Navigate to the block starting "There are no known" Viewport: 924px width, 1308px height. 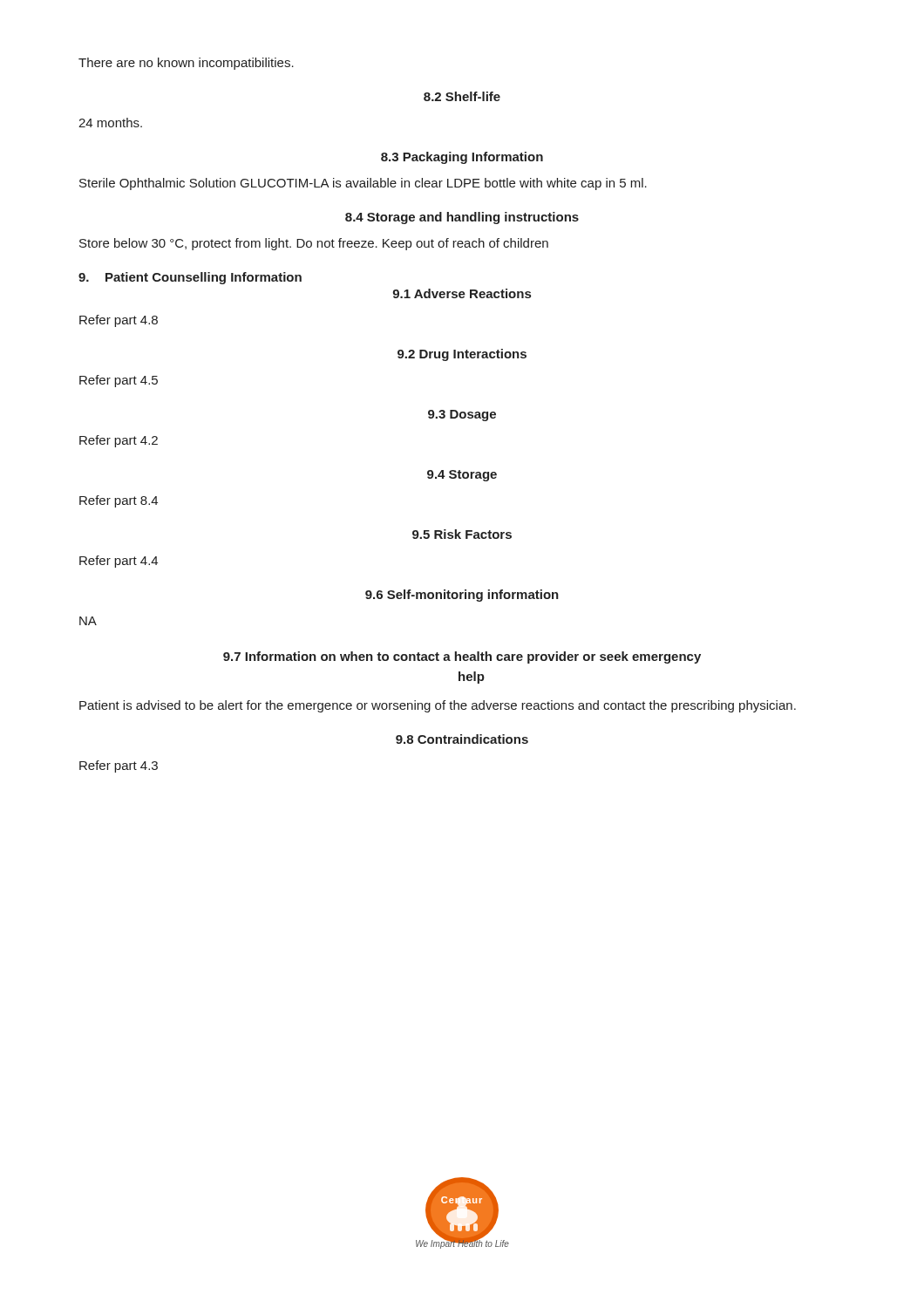coord(186,62)
